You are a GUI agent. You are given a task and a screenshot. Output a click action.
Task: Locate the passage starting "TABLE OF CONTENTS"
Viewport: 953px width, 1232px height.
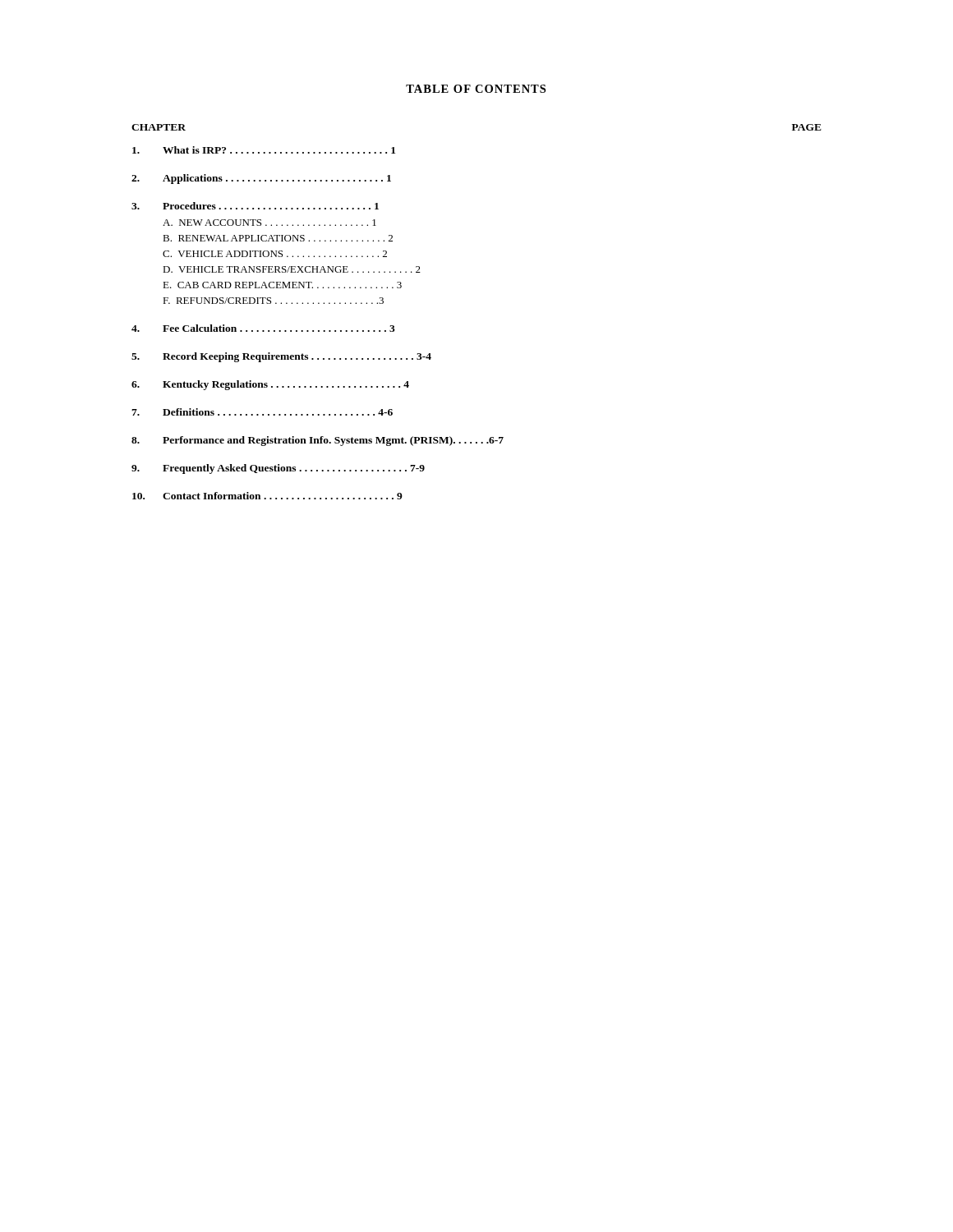(476, 89)
